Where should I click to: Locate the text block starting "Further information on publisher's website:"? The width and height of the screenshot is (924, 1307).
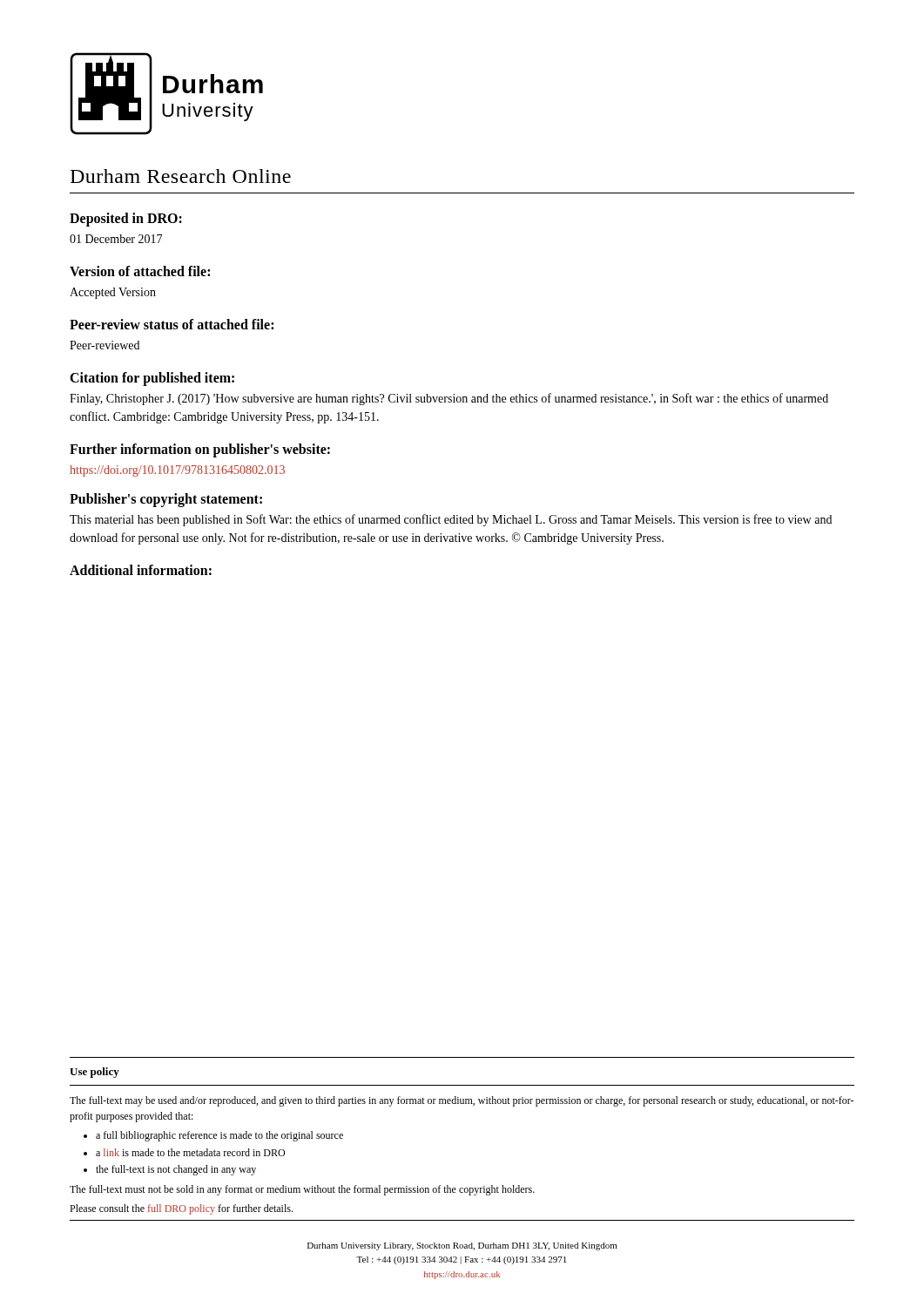(x=200, y=449)
